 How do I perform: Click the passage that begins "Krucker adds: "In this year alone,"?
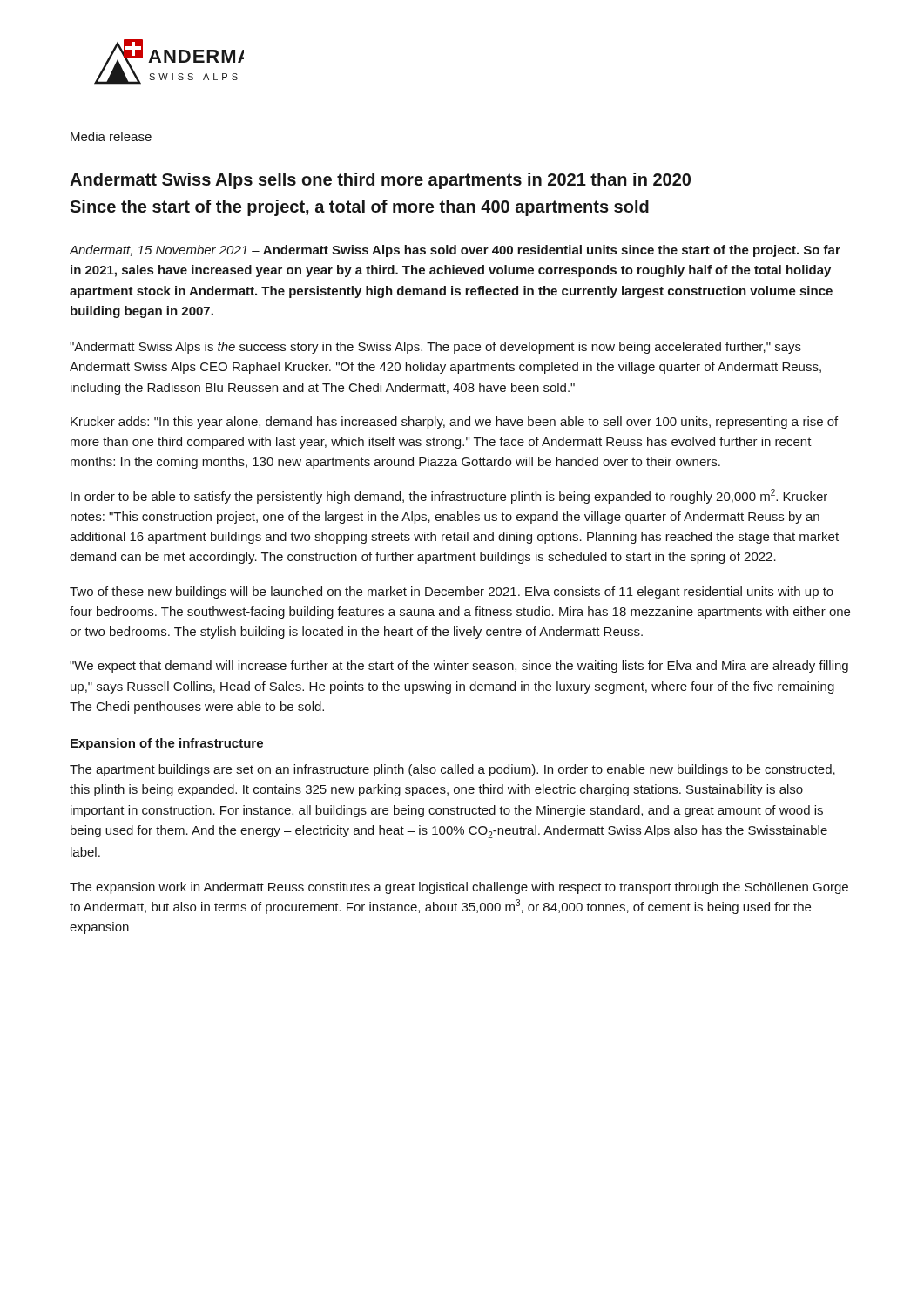pos(454,441)
